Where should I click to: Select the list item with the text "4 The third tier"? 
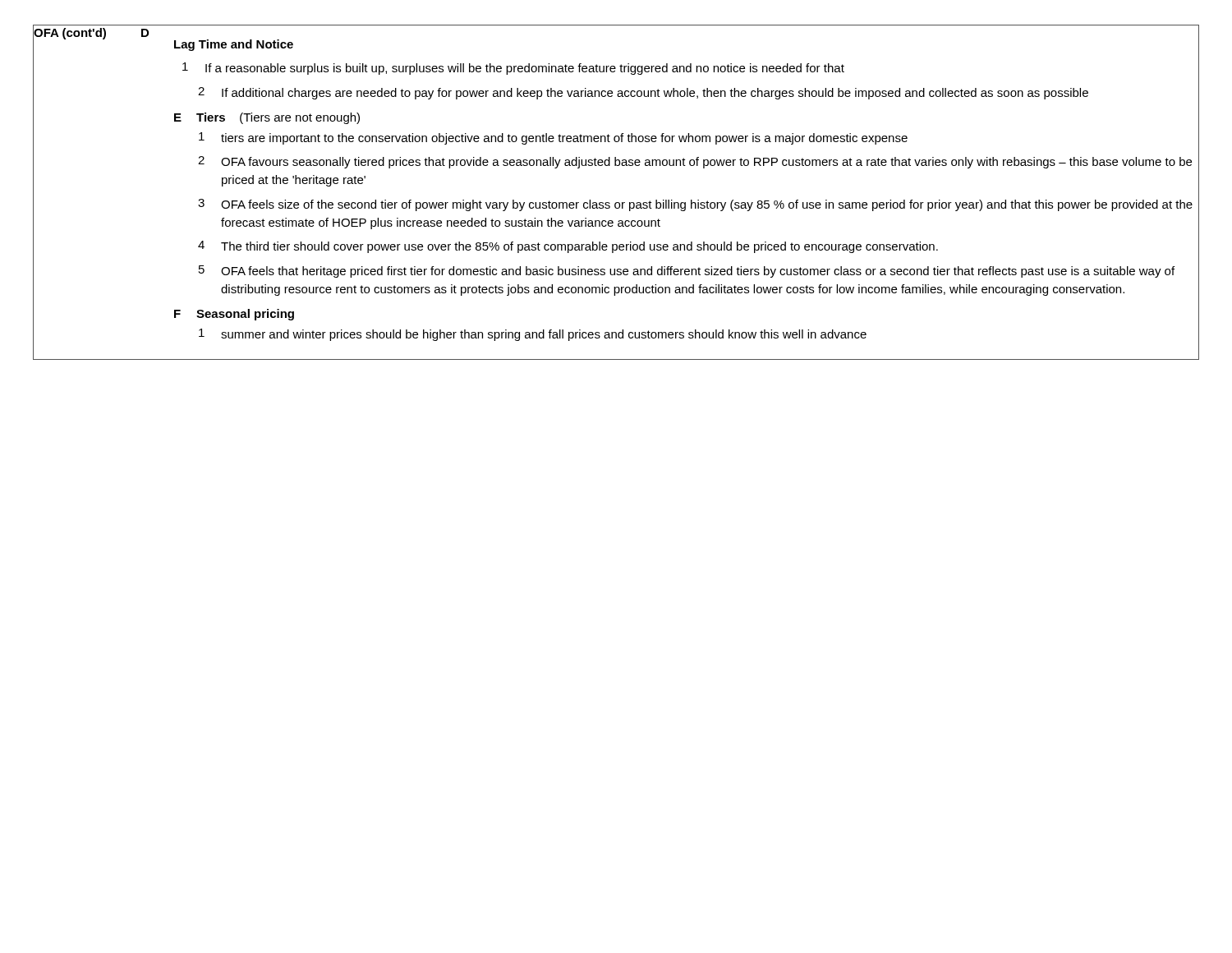pos(568,247)
